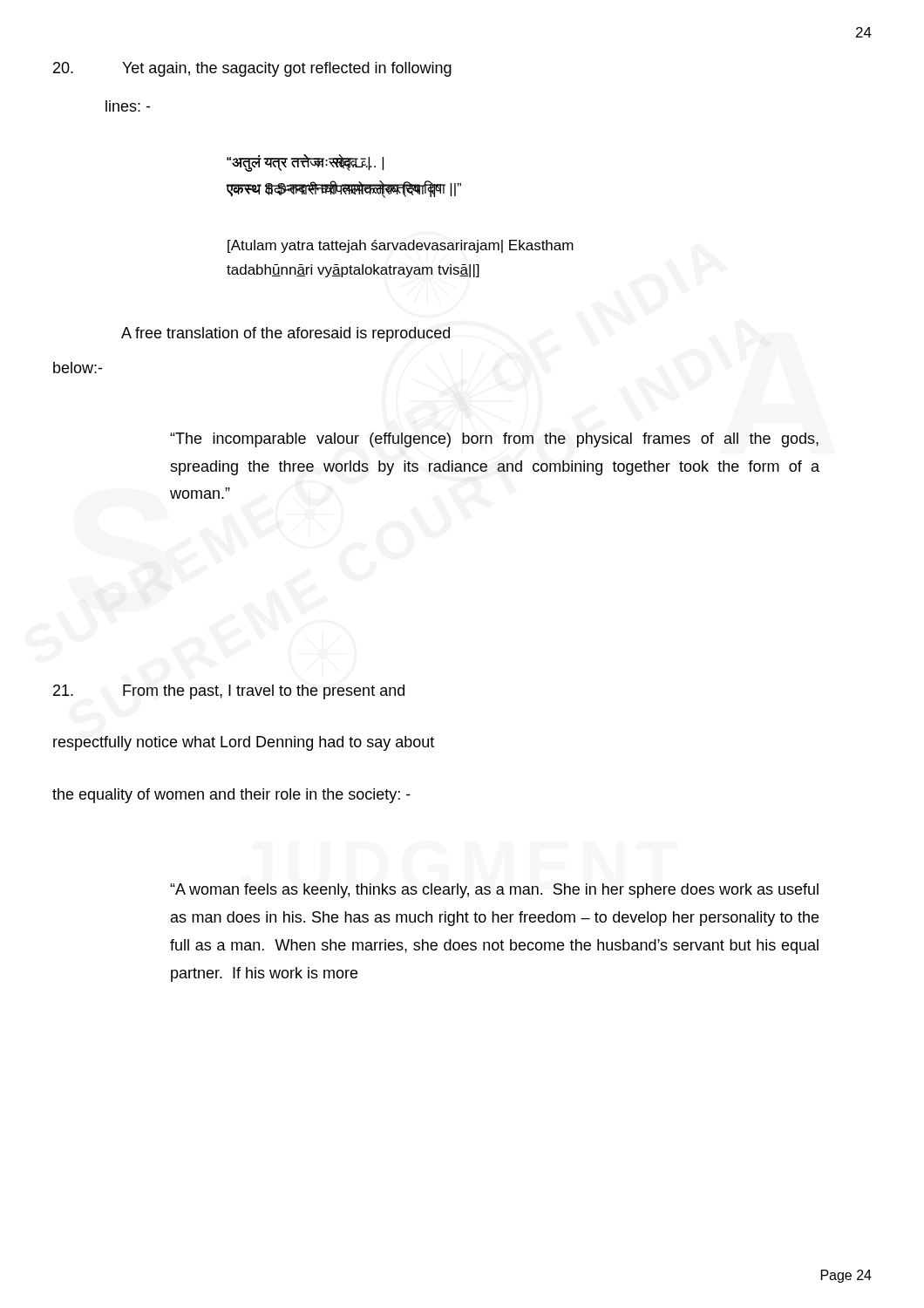Where is the passage that starts "A free translation of the aforesaid"?

(252, 333)
